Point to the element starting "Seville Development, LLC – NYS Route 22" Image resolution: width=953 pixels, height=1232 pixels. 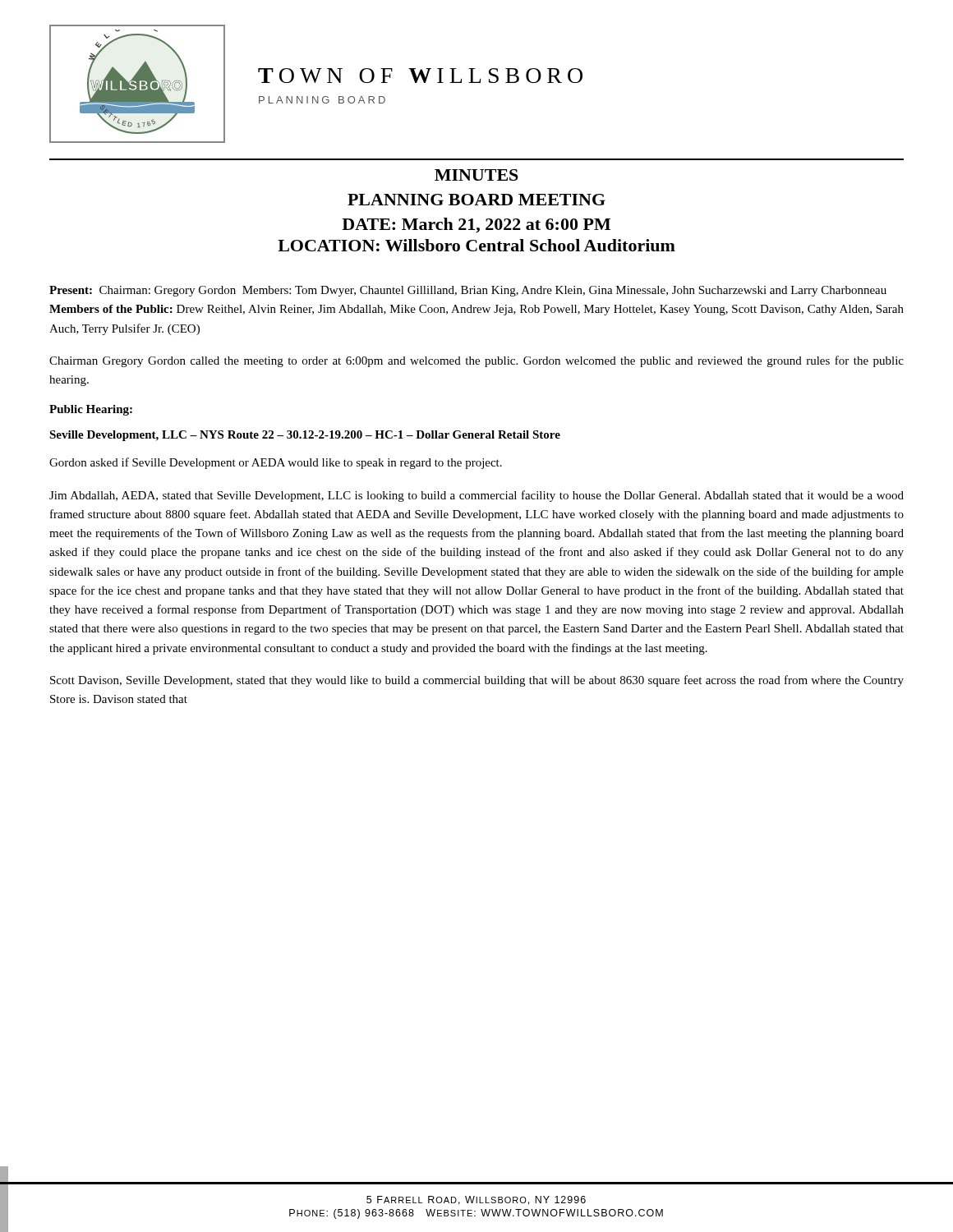(x=305, y=435)
